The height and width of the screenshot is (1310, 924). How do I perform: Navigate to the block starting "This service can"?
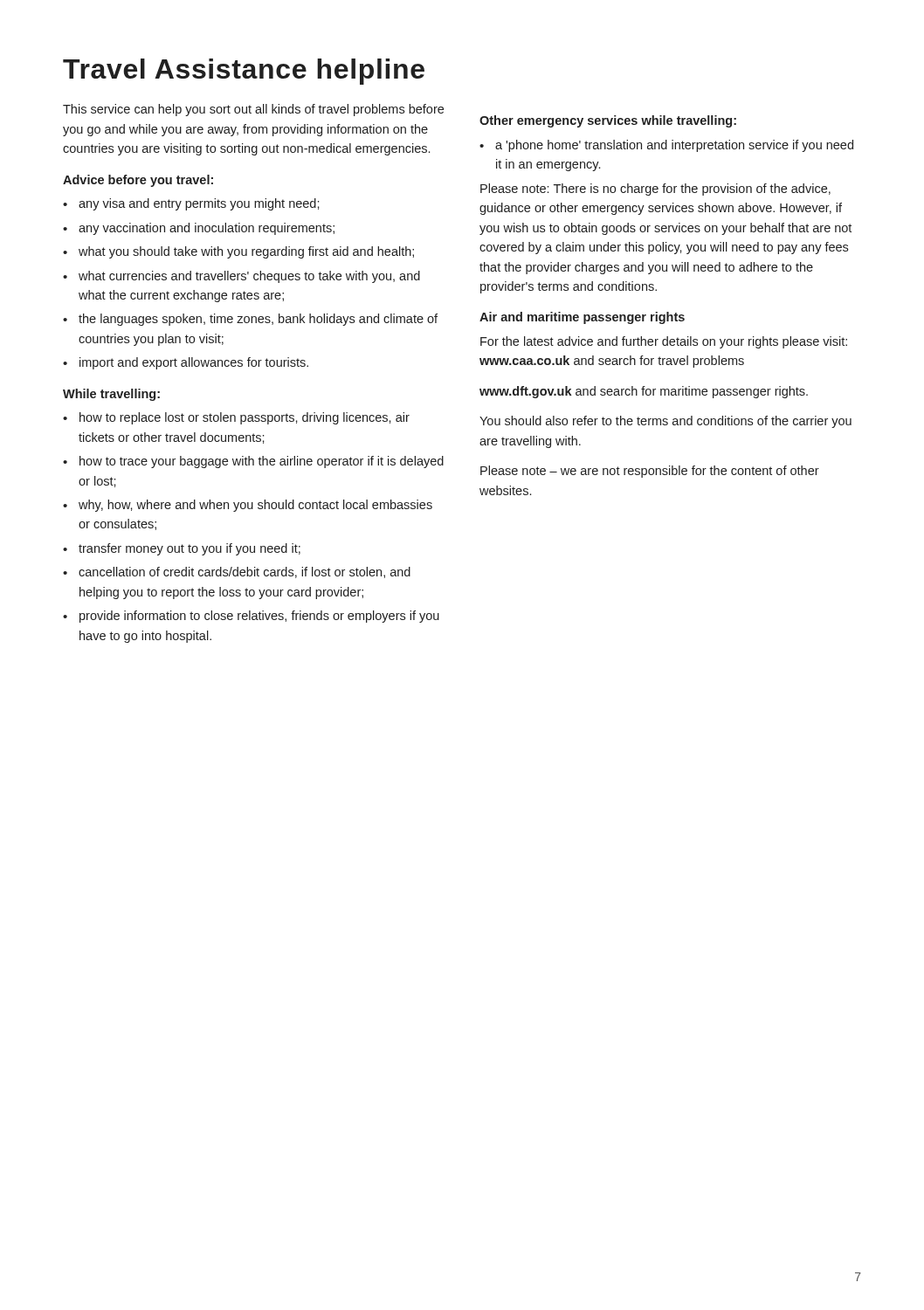tap(254, 129)
